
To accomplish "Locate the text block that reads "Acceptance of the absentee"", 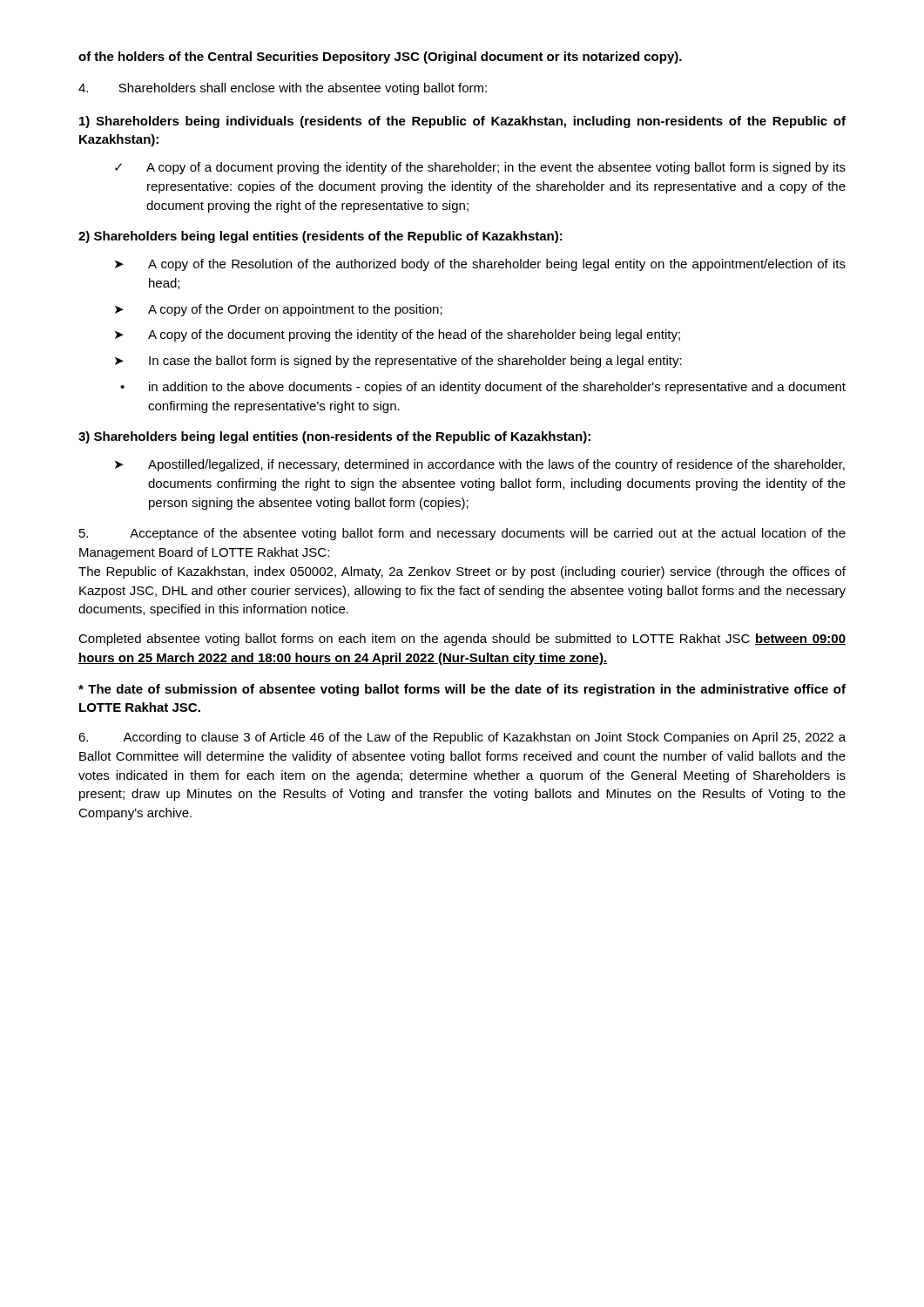I will 462,571.
